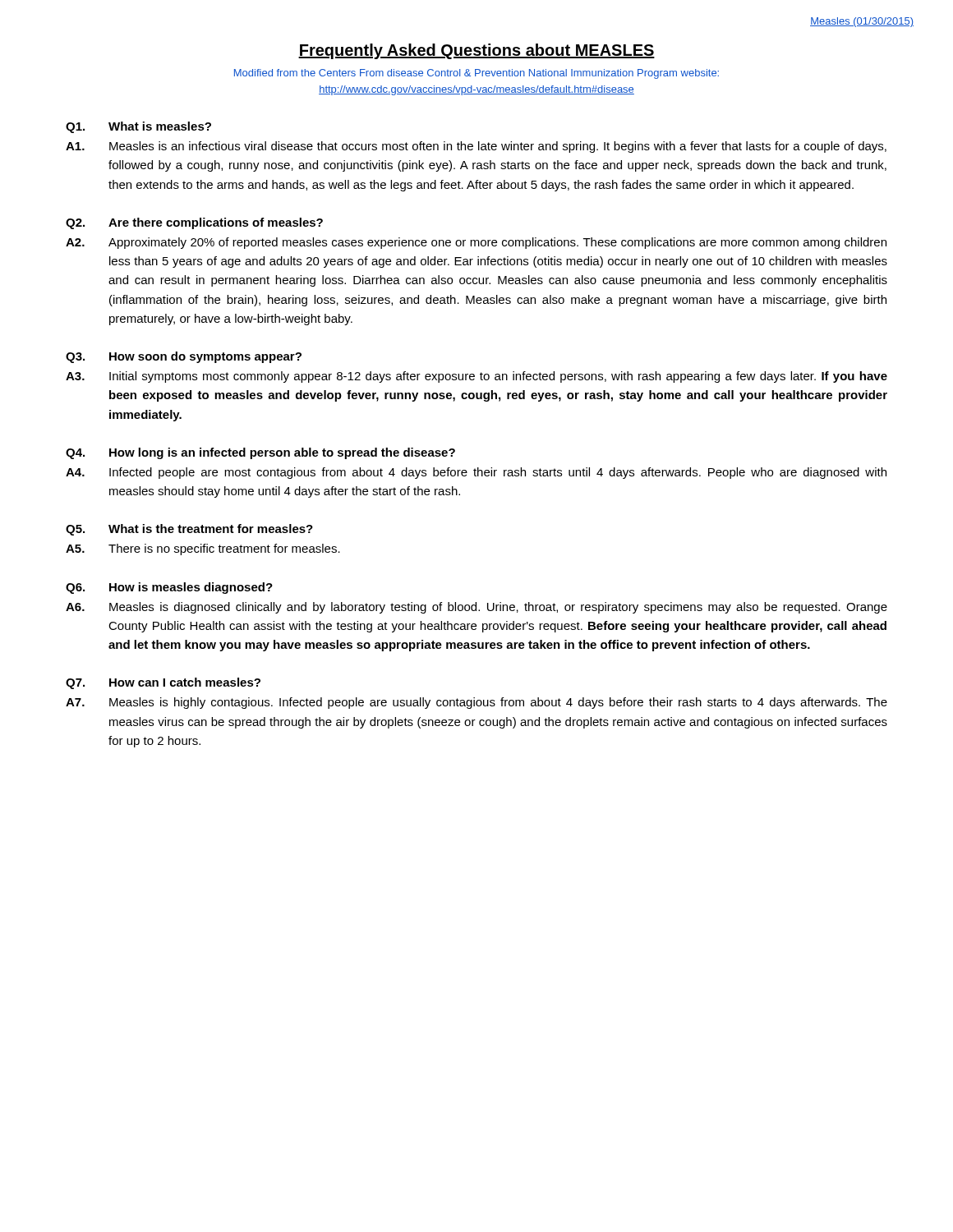The image size is (953, 1232).
Task: Find the block on this page that starts "A3. Initial symptoms most commonly appear 8-12"
Action: coord(476,395)
